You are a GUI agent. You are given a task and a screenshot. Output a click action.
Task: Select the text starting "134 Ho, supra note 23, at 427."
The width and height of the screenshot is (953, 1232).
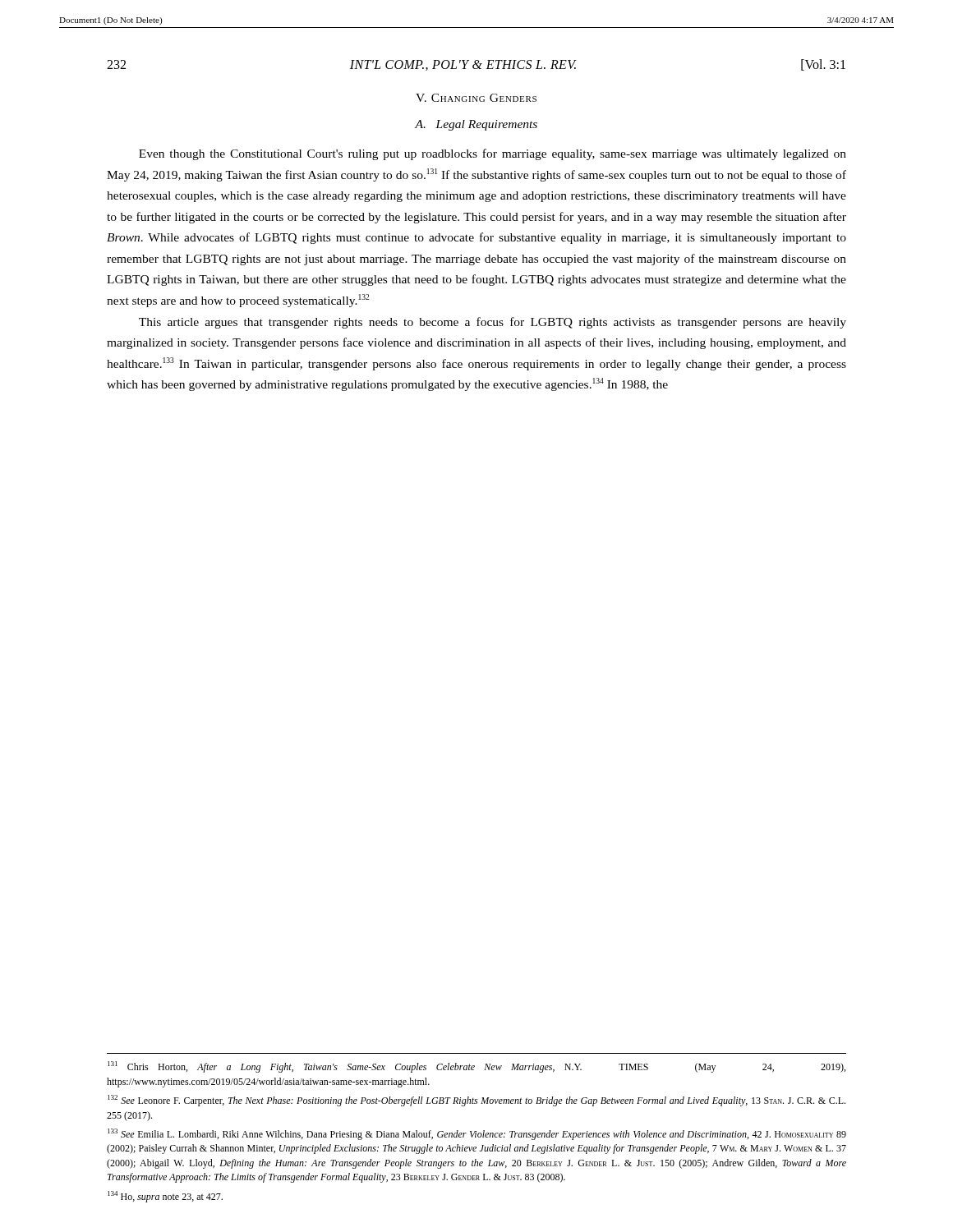(165, 1196)
